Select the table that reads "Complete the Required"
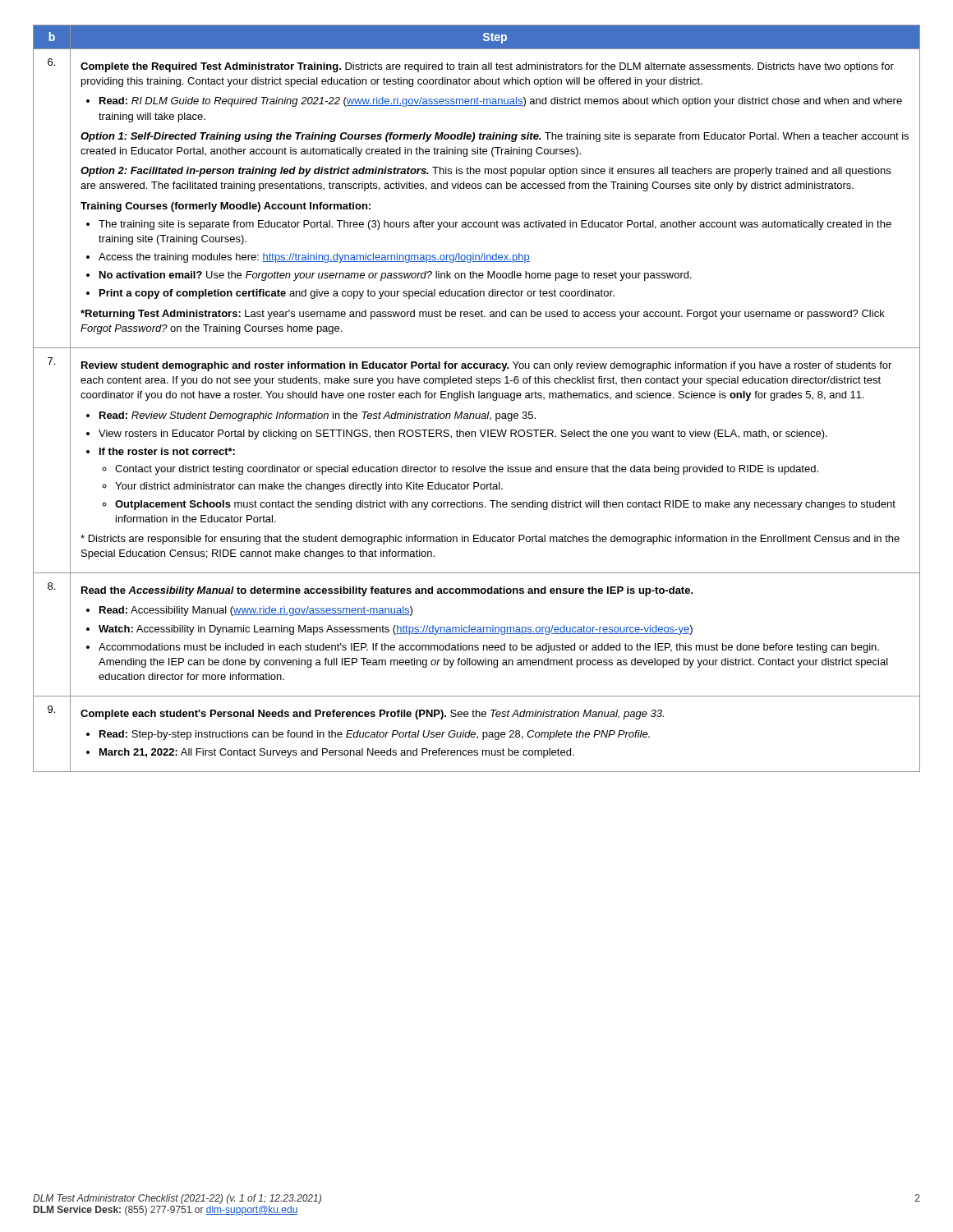This screenshot has height=1232, width=953. coord(476,198)
